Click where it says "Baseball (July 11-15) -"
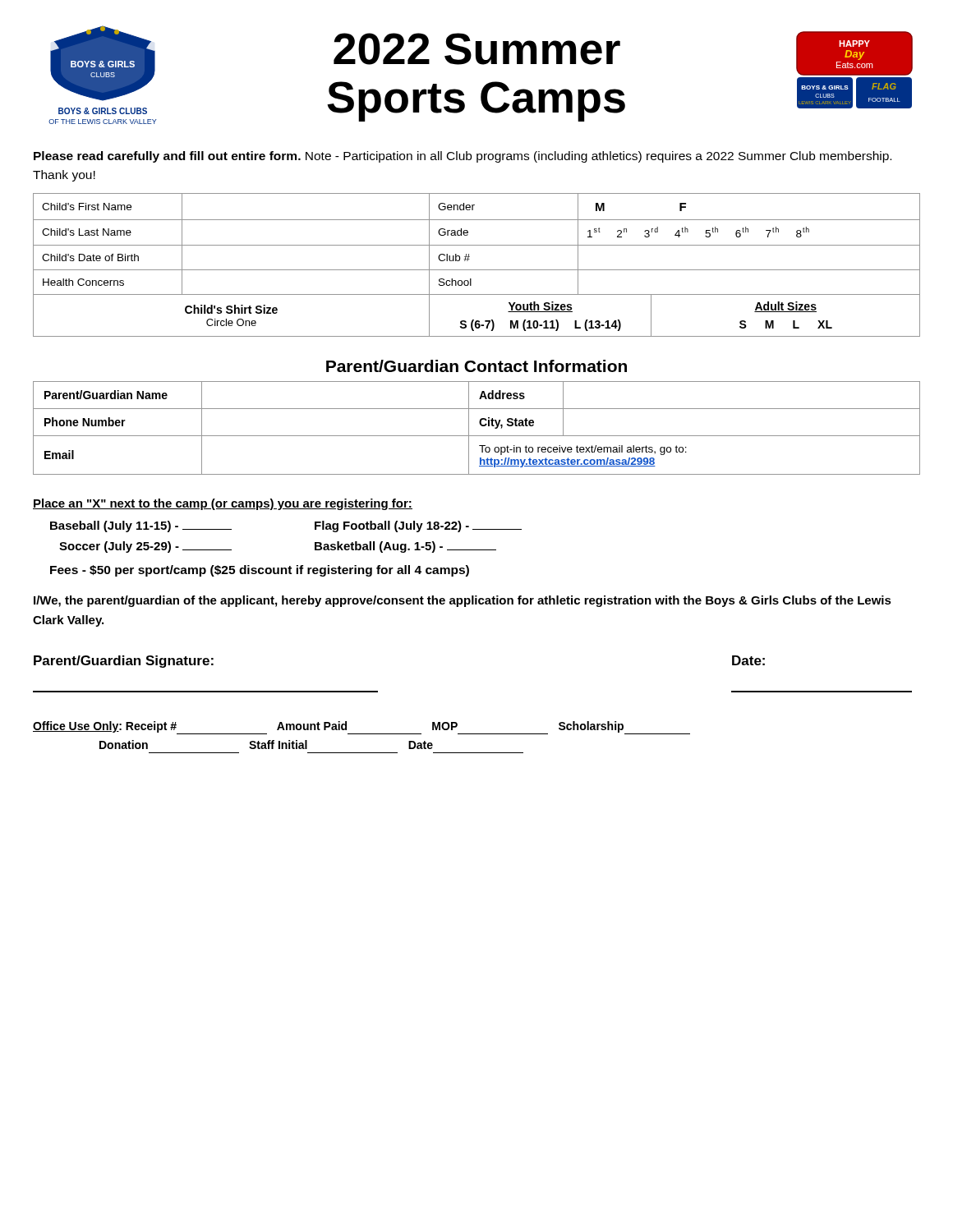The image size is (953, 1232). pyautogui.click(x=140, y=525)
